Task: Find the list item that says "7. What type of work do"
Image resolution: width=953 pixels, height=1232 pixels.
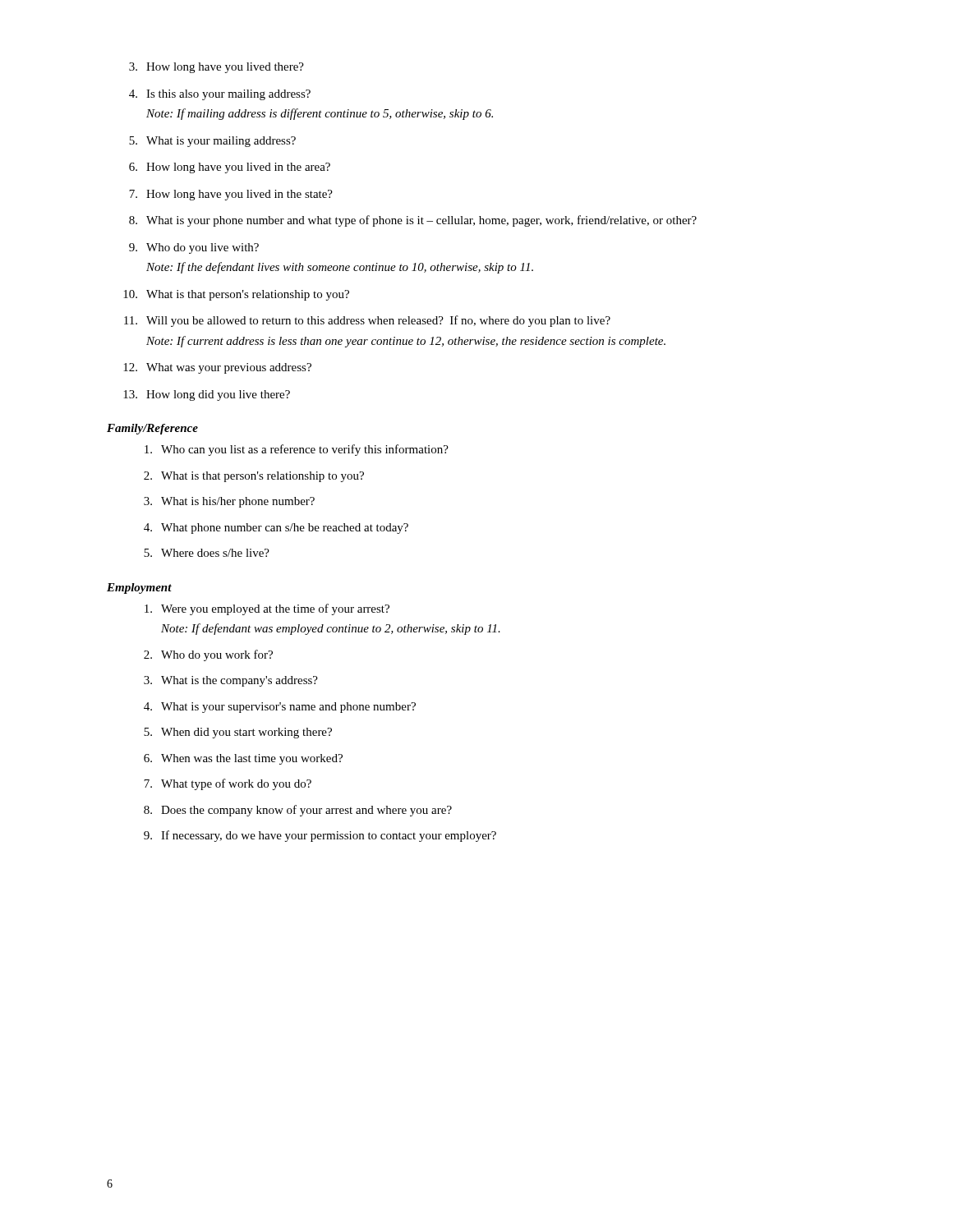Action: (x=228, y=784)
